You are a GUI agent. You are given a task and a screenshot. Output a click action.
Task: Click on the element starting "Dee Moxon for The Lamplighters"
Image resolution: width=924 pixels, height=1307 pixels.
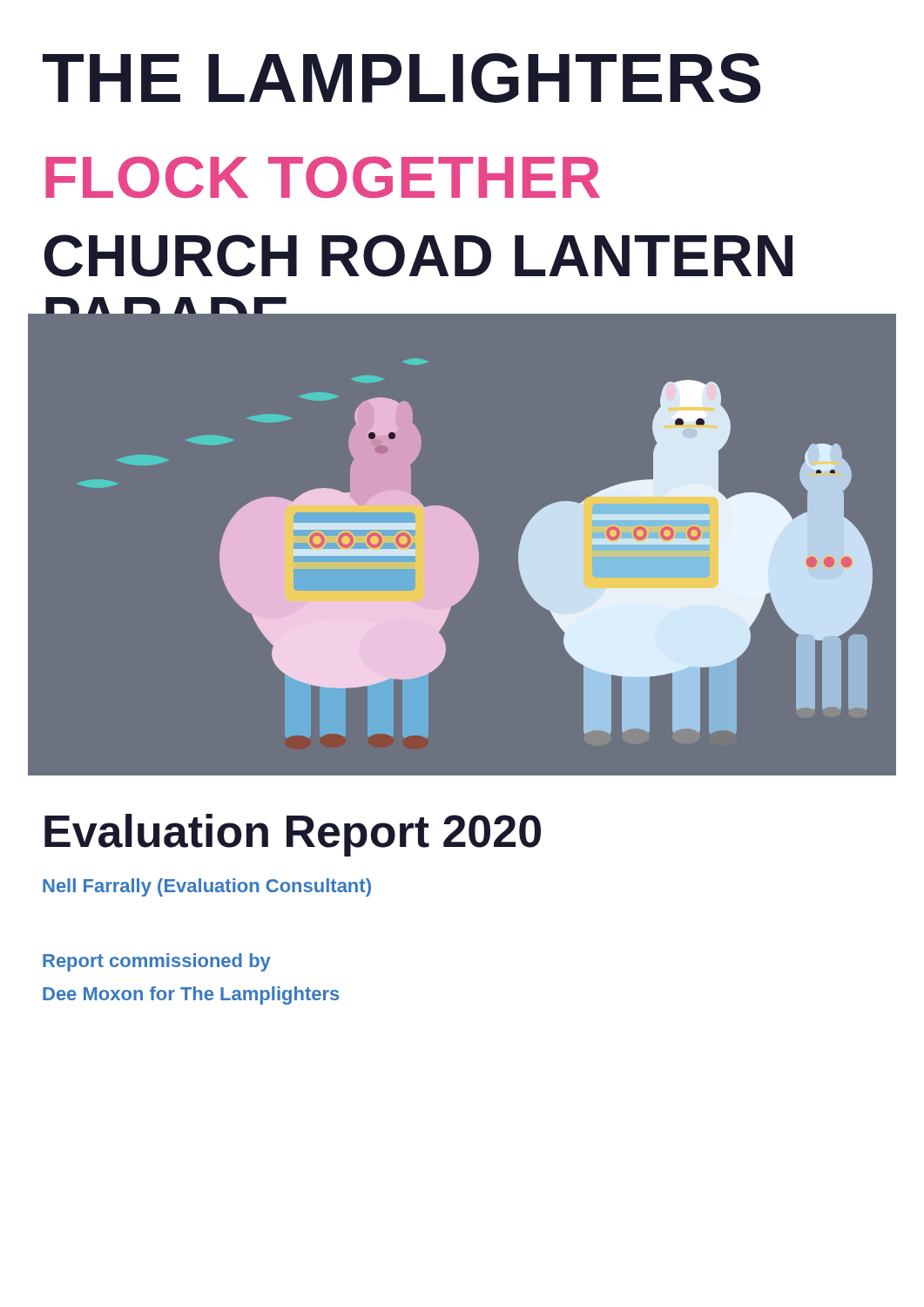[191, 994]
